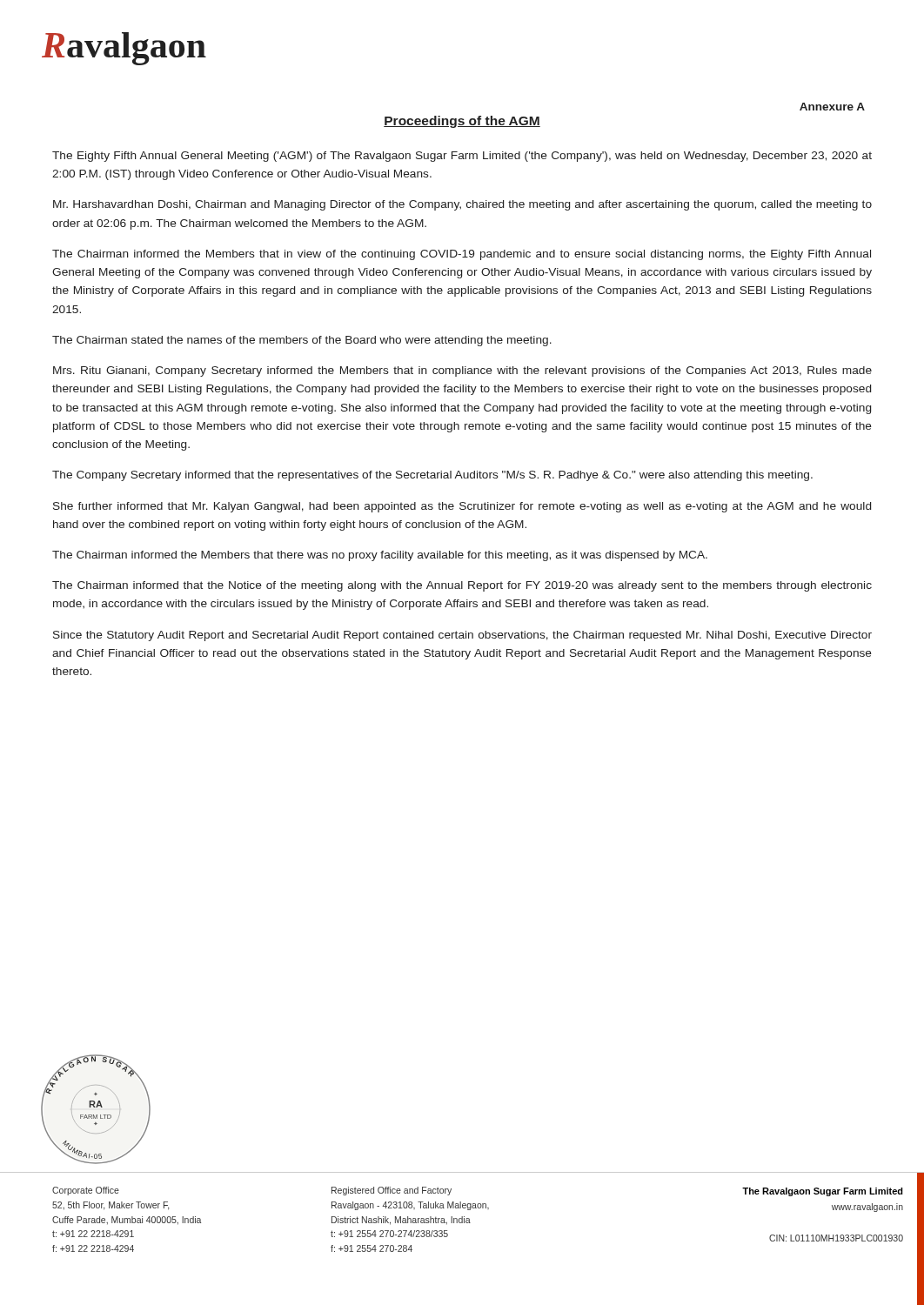Select the text block containing "Since the Statutory Audit Report"

click(x=462, y=653)
